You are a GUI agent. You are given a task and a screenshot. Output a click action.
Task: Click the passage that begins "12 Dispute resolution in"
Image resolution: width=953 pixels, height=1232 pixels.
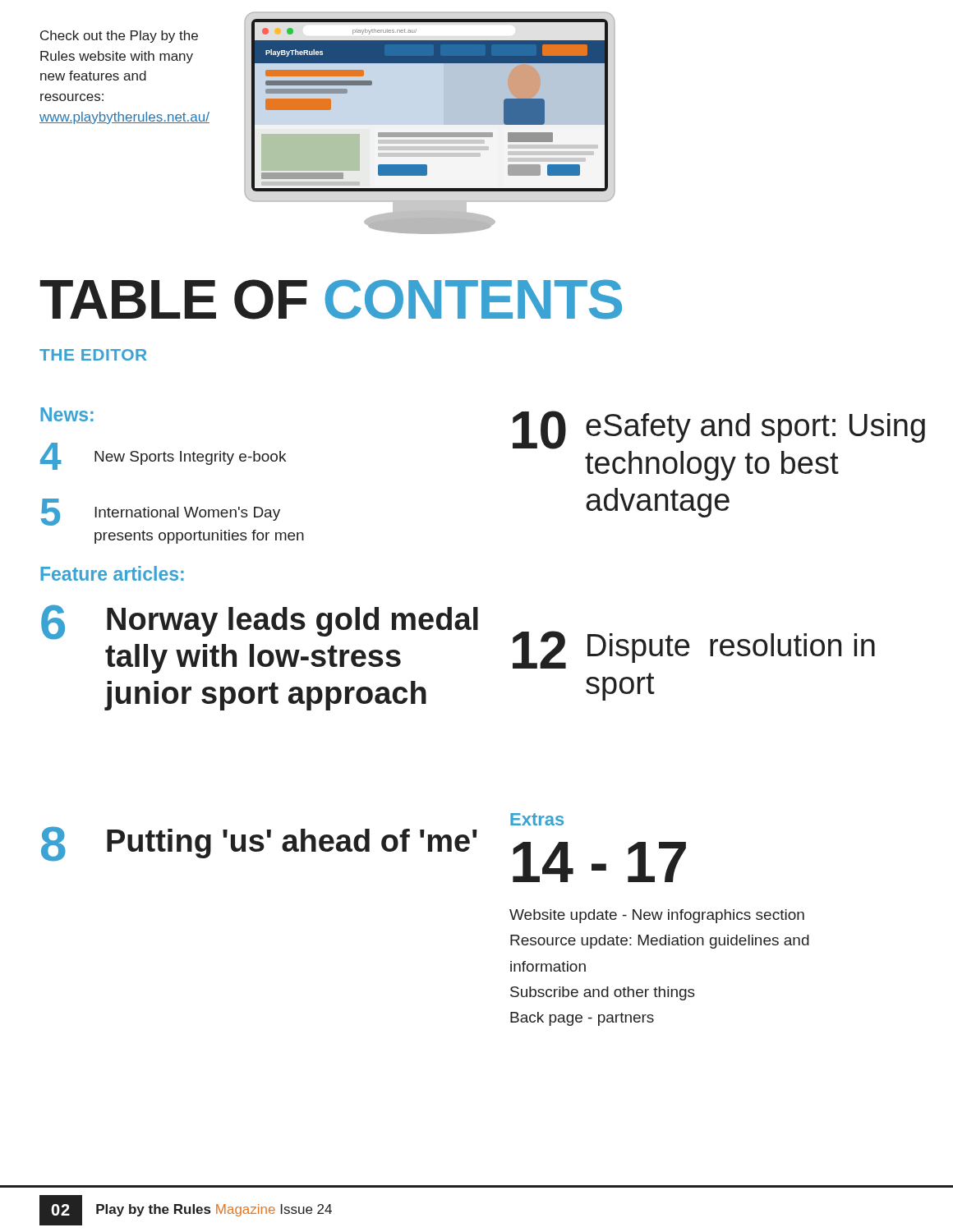click(x=720, y=663)
